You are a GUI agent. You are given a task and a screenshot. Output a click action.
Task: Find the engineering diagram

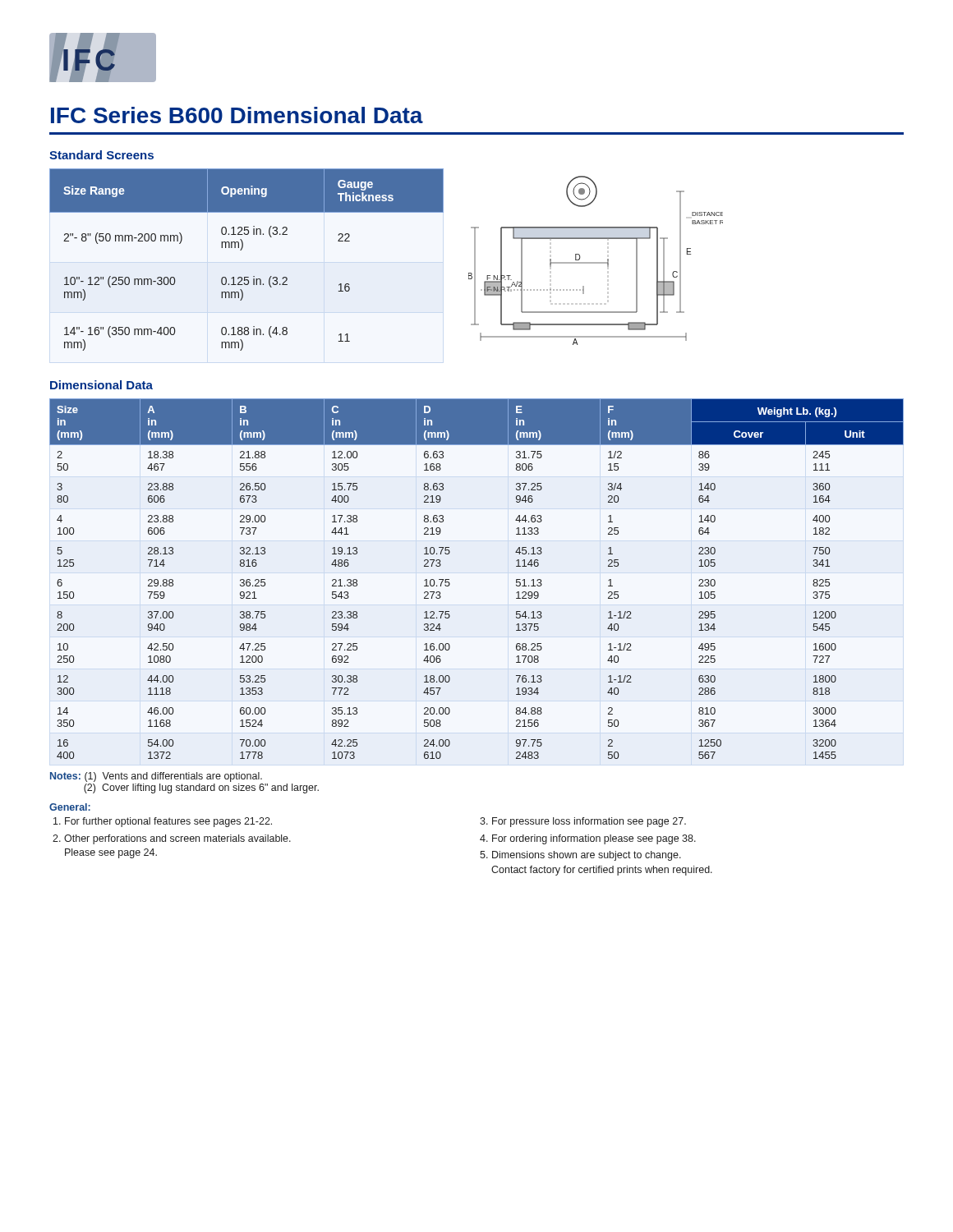(x=596, y=259)
